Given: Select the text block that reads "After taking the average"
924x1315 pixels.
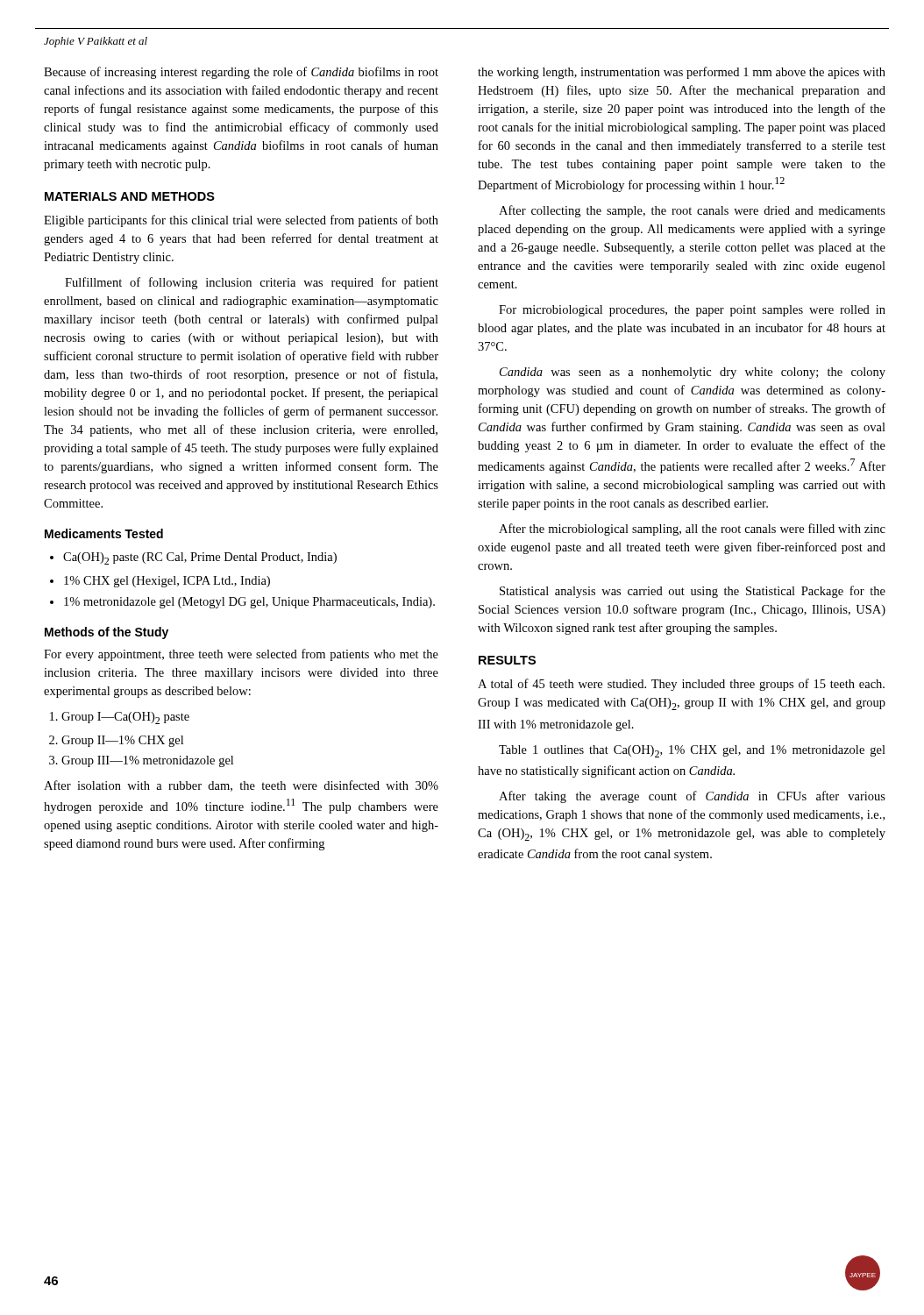Looking at the screenshot, I should click(682, 825).
